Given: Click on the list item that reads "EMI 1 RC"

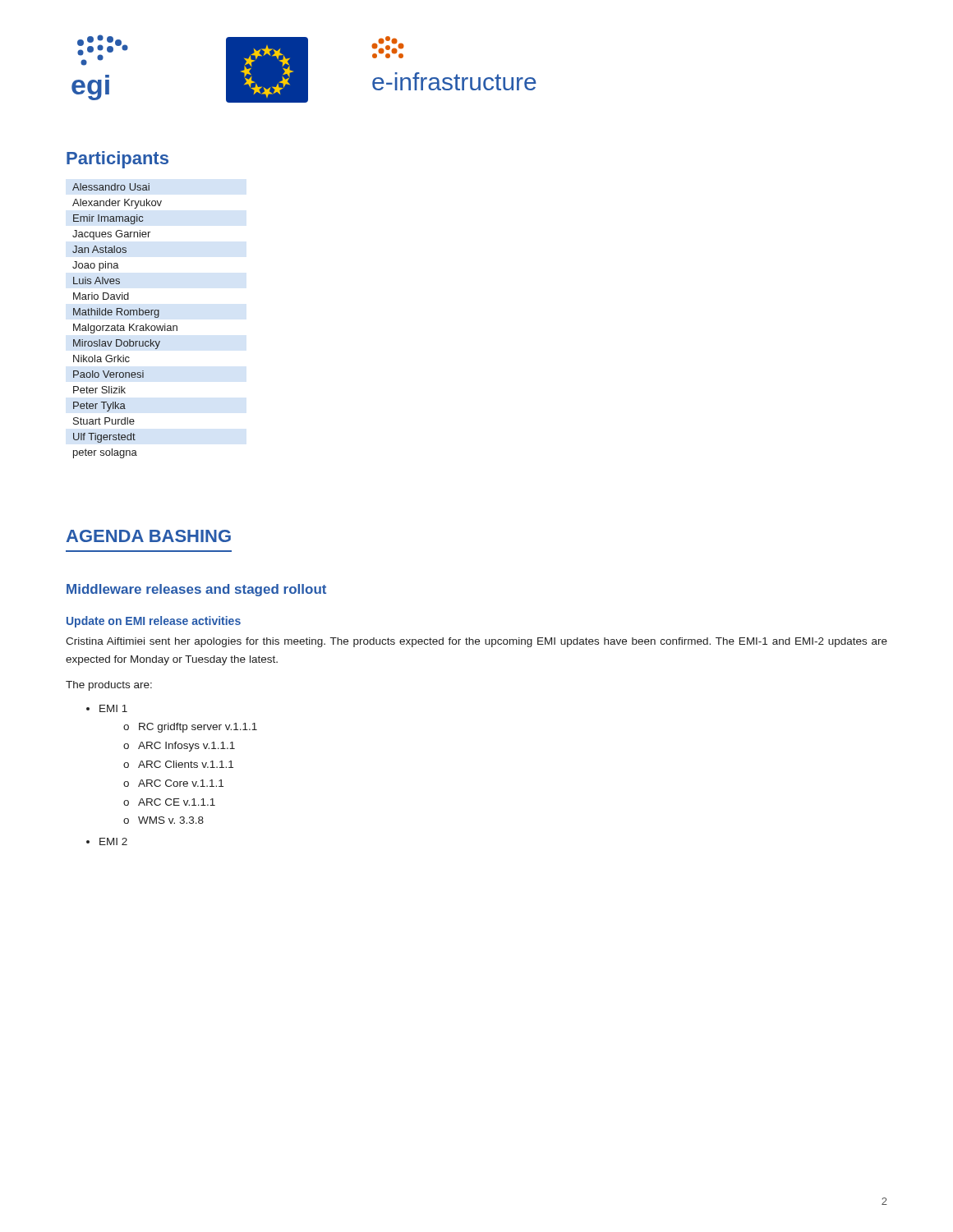Looking at the screenshot, I should tap(113, 708).
